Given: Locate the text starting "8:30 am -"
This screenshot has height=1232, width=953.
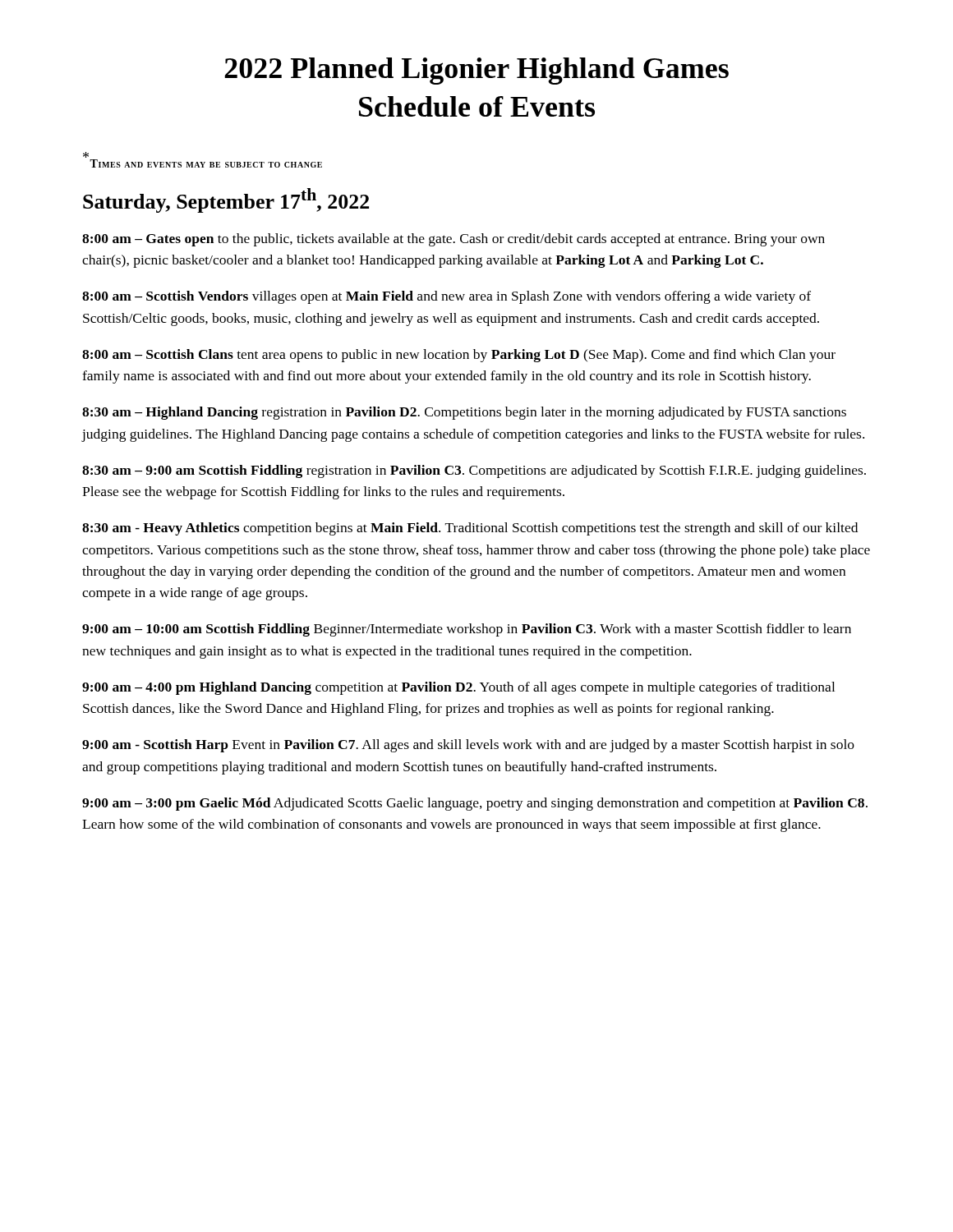Looking at the screenshot, I should tap(476, 560).
